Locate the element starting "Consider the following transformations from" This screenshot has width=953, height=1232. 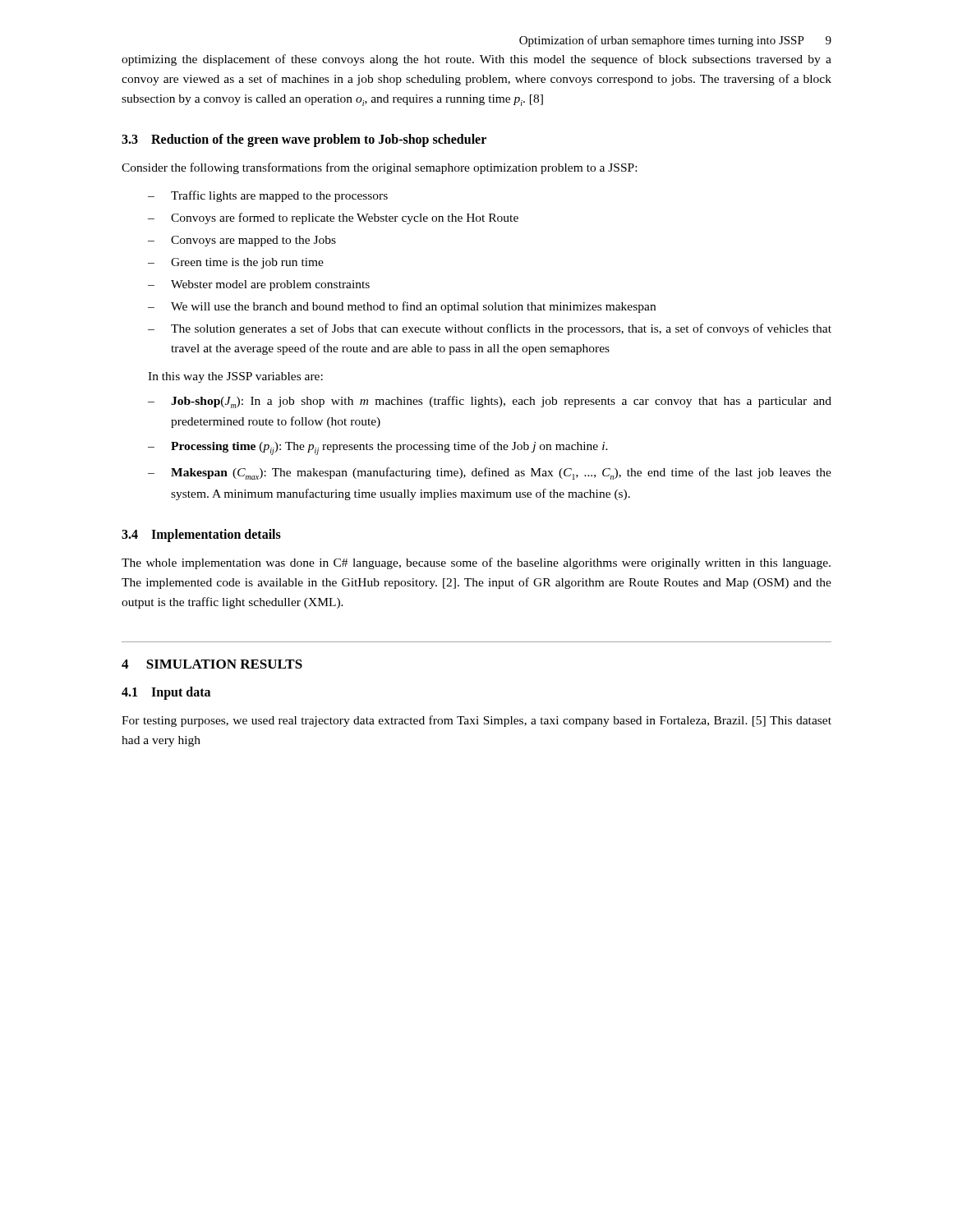coord(380,167)
